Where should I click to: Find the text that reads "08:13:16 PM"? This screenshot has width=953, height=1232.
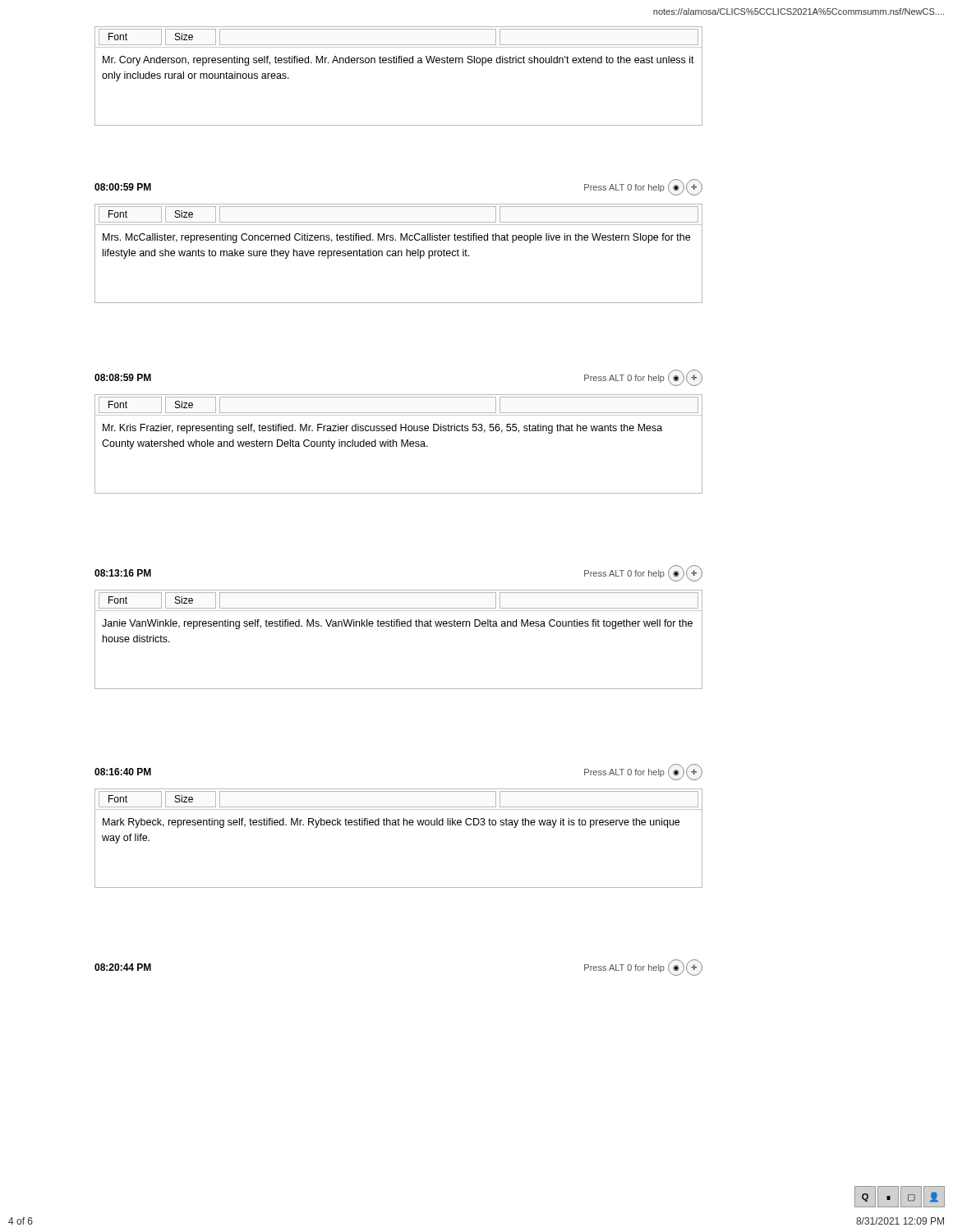pos(123,573)
